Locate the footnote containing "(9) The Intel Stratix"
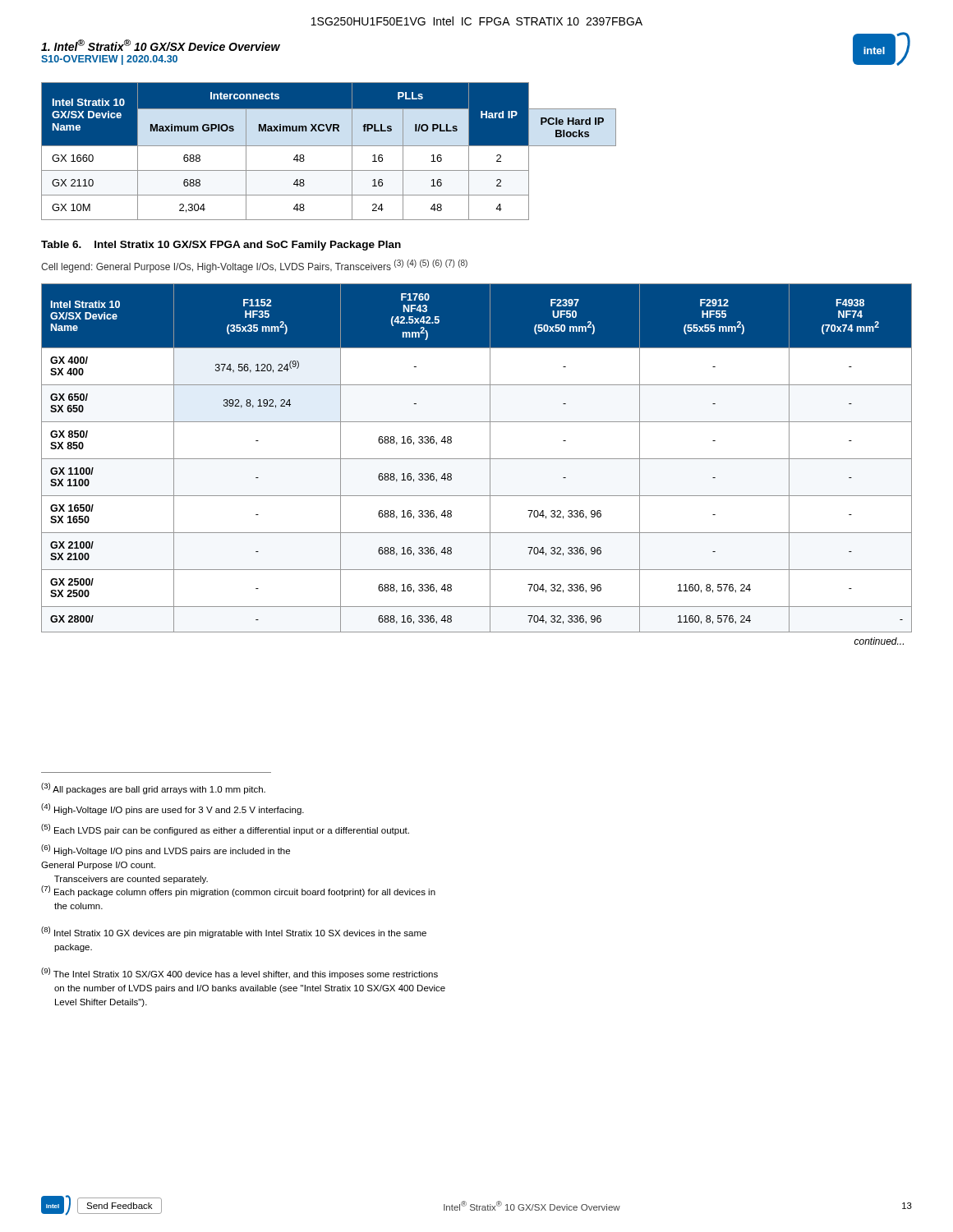The height and width of the screenshot is (1232, 953). [243, 987]
